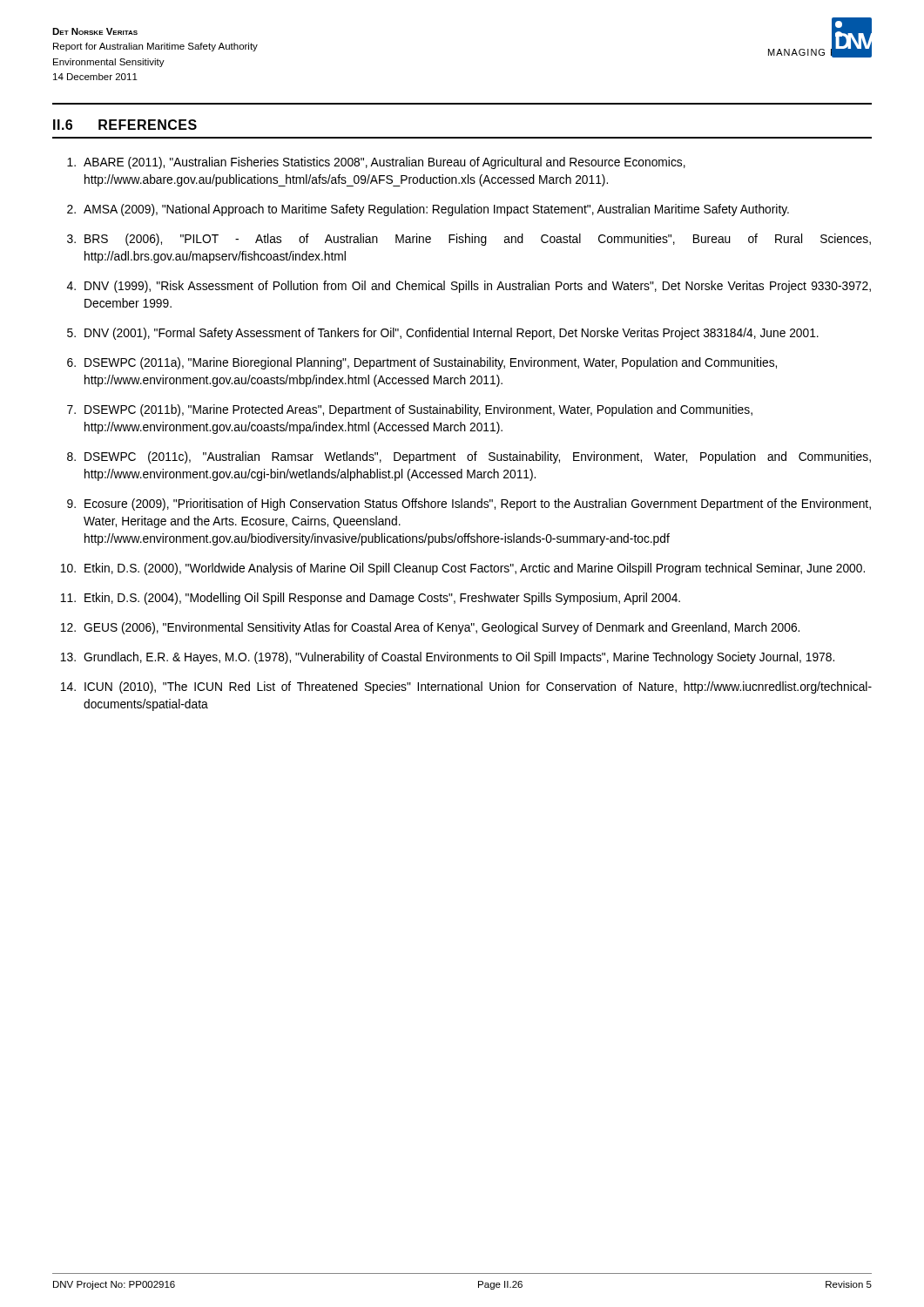This screenshot has width=924, height=1307.
Task: Select the element starting "5. DNV (2001), "Formal Safety Assessment"
Action: pos(462,334)
